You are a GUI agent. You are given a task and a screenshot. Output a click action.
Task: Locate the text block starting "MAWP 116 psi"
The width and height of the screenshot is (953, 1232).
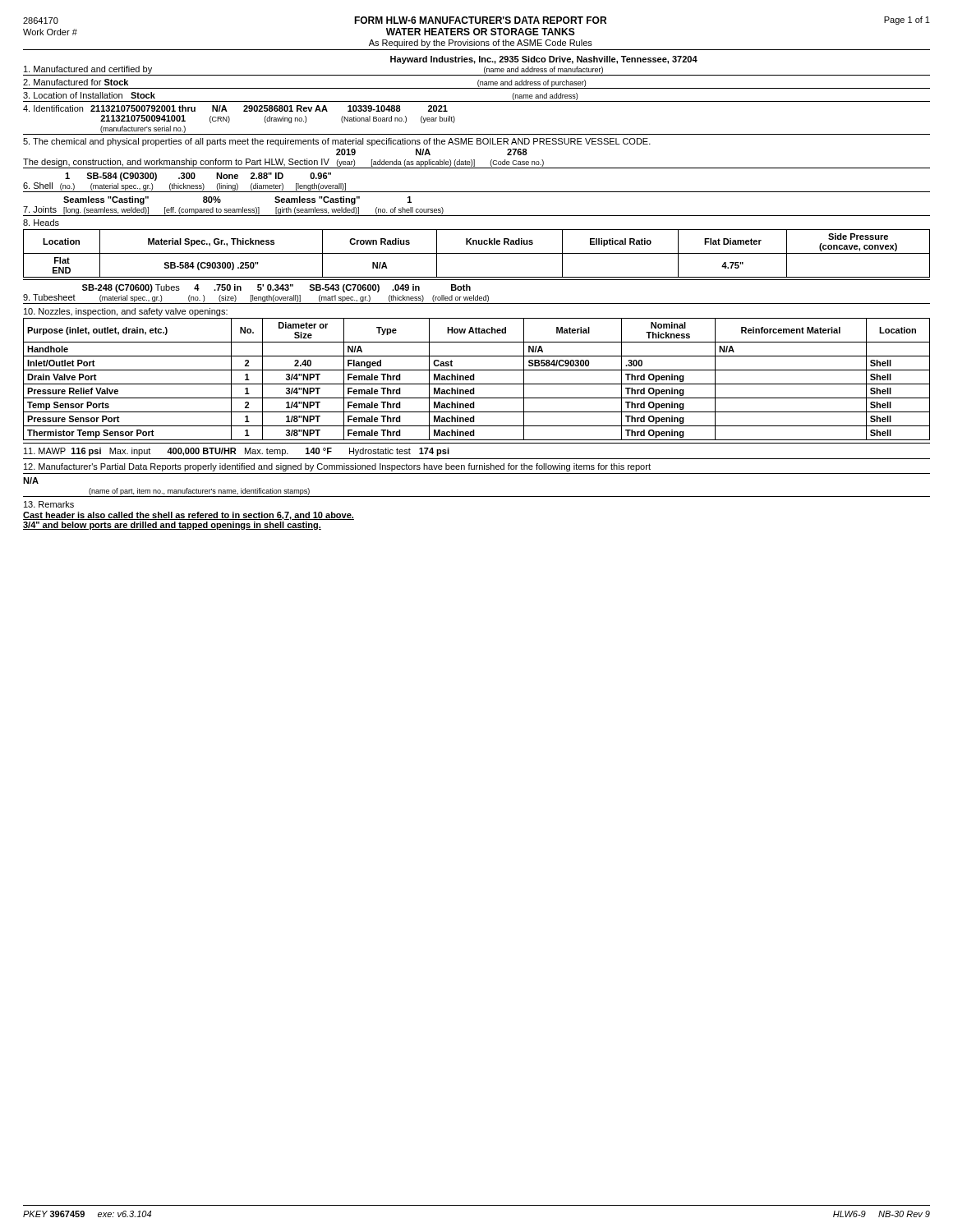click(x=236, y=451)
